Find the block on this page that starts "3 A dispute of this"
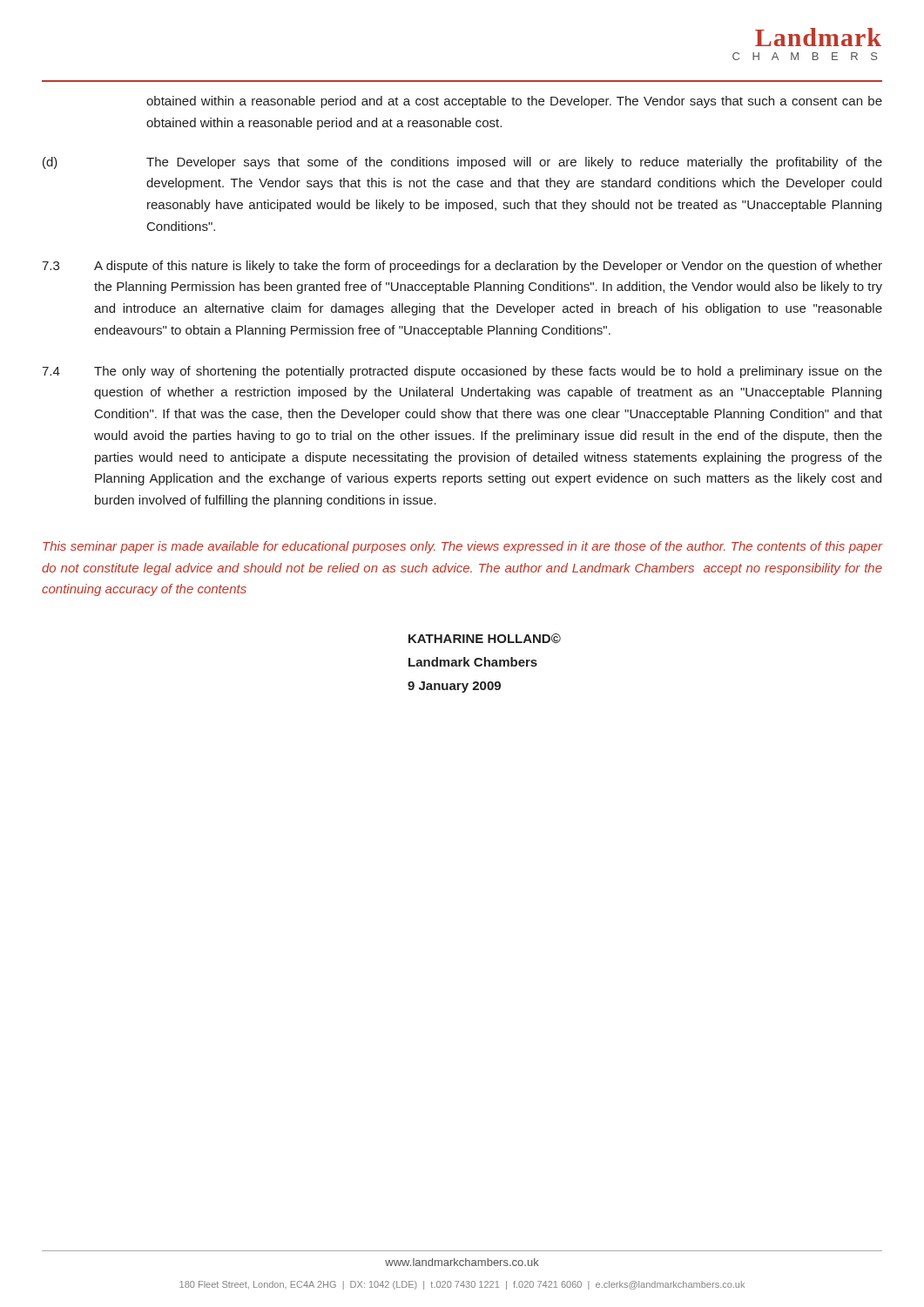Viewport: 924px width, 1307px height. click(462, 298)
